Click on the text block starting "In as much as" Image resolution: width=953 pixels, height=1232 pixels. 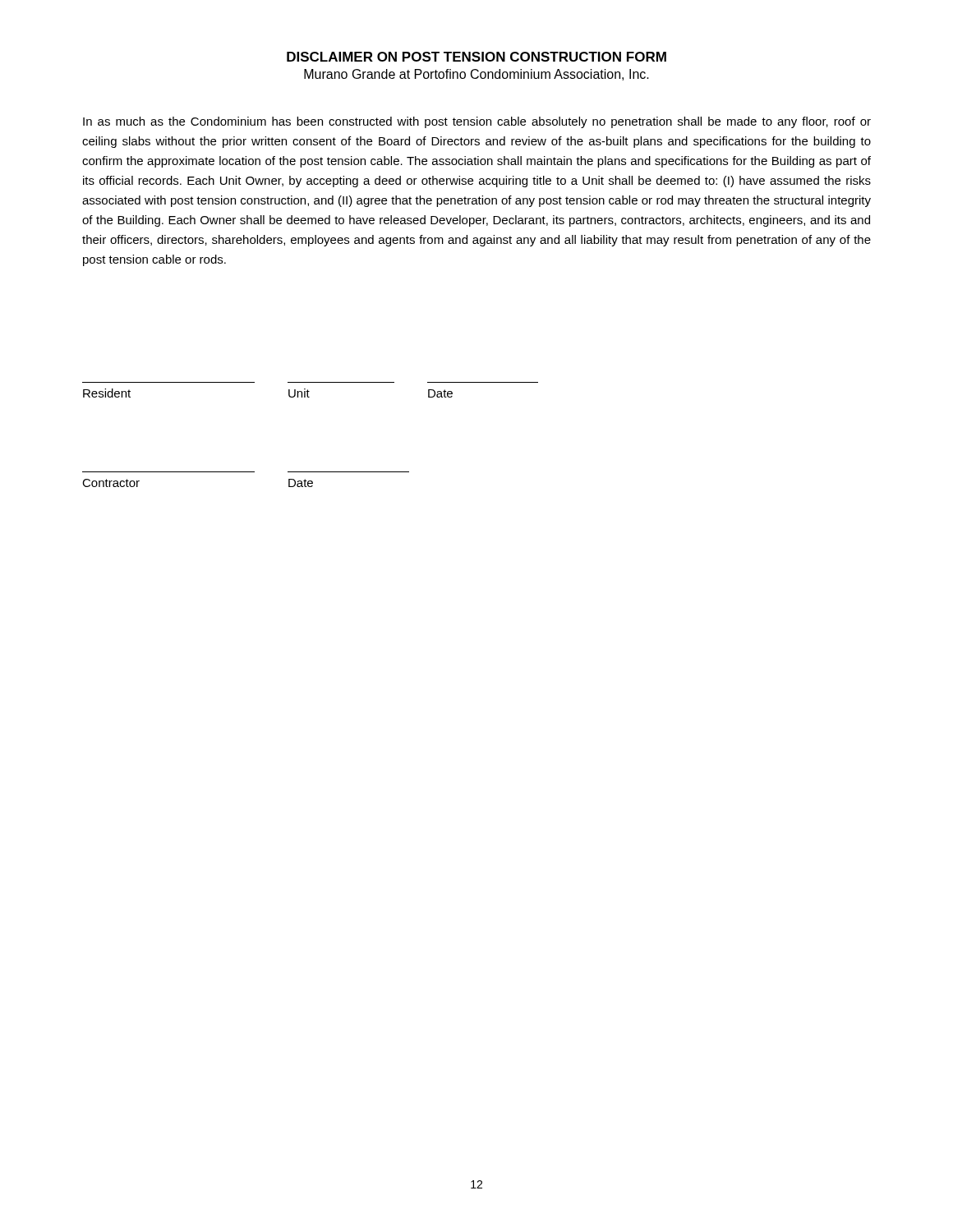point(476,190)
